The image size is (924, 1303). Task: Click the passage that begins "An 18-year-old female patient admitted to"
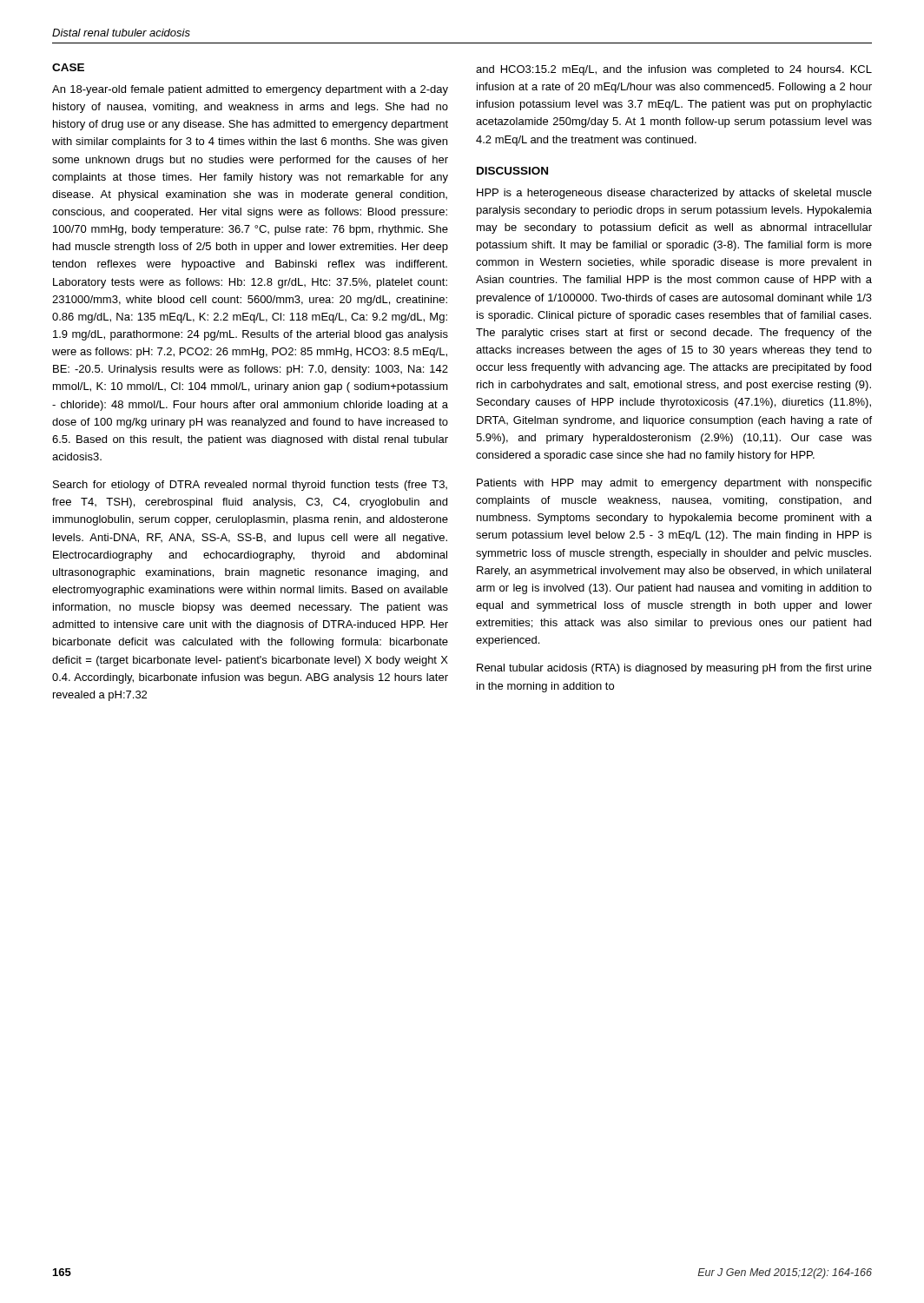click(x=250, y=273)
